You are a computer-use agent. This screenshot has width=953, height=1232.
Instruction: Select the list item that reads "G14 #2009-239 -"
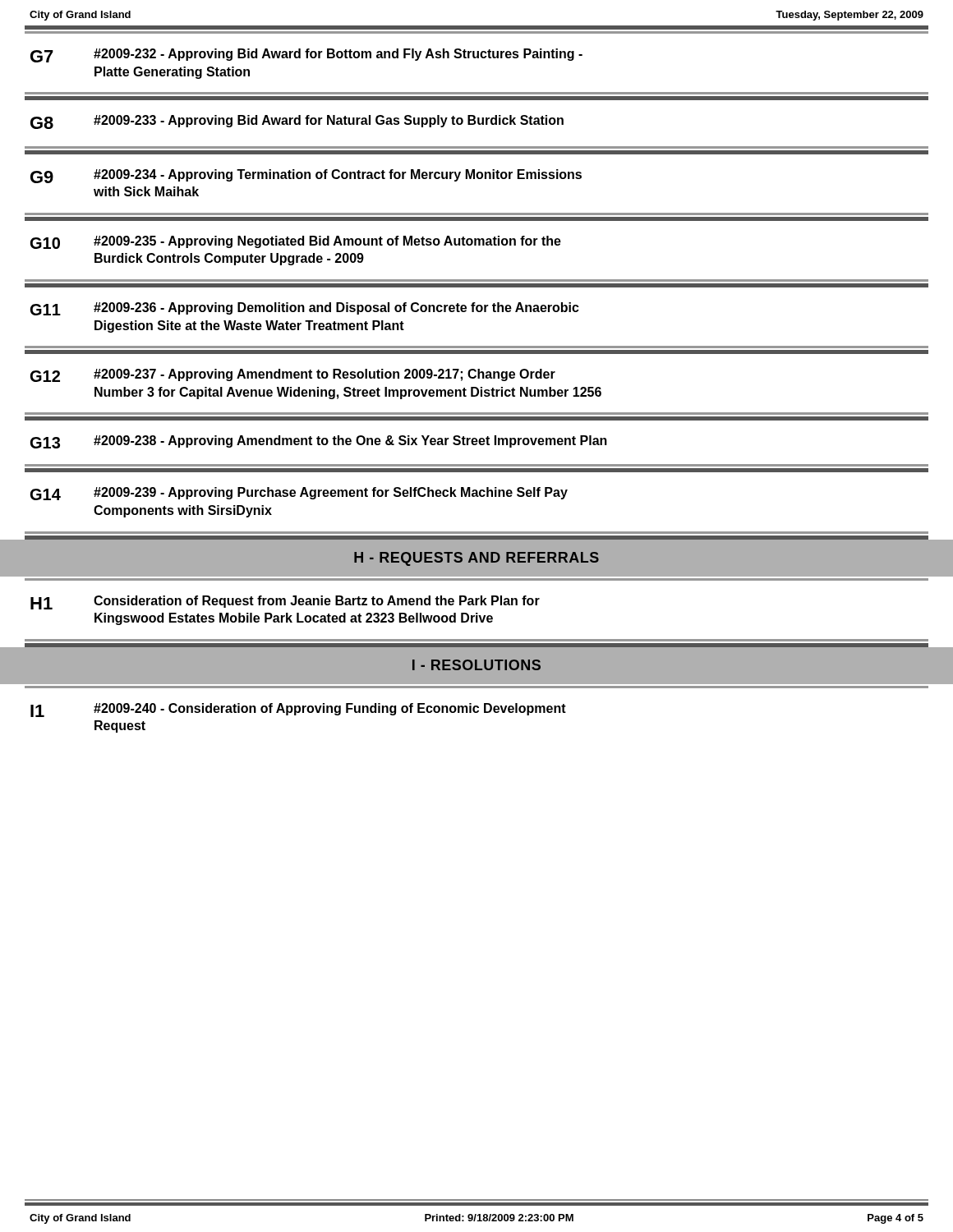(x=476, y=502)
